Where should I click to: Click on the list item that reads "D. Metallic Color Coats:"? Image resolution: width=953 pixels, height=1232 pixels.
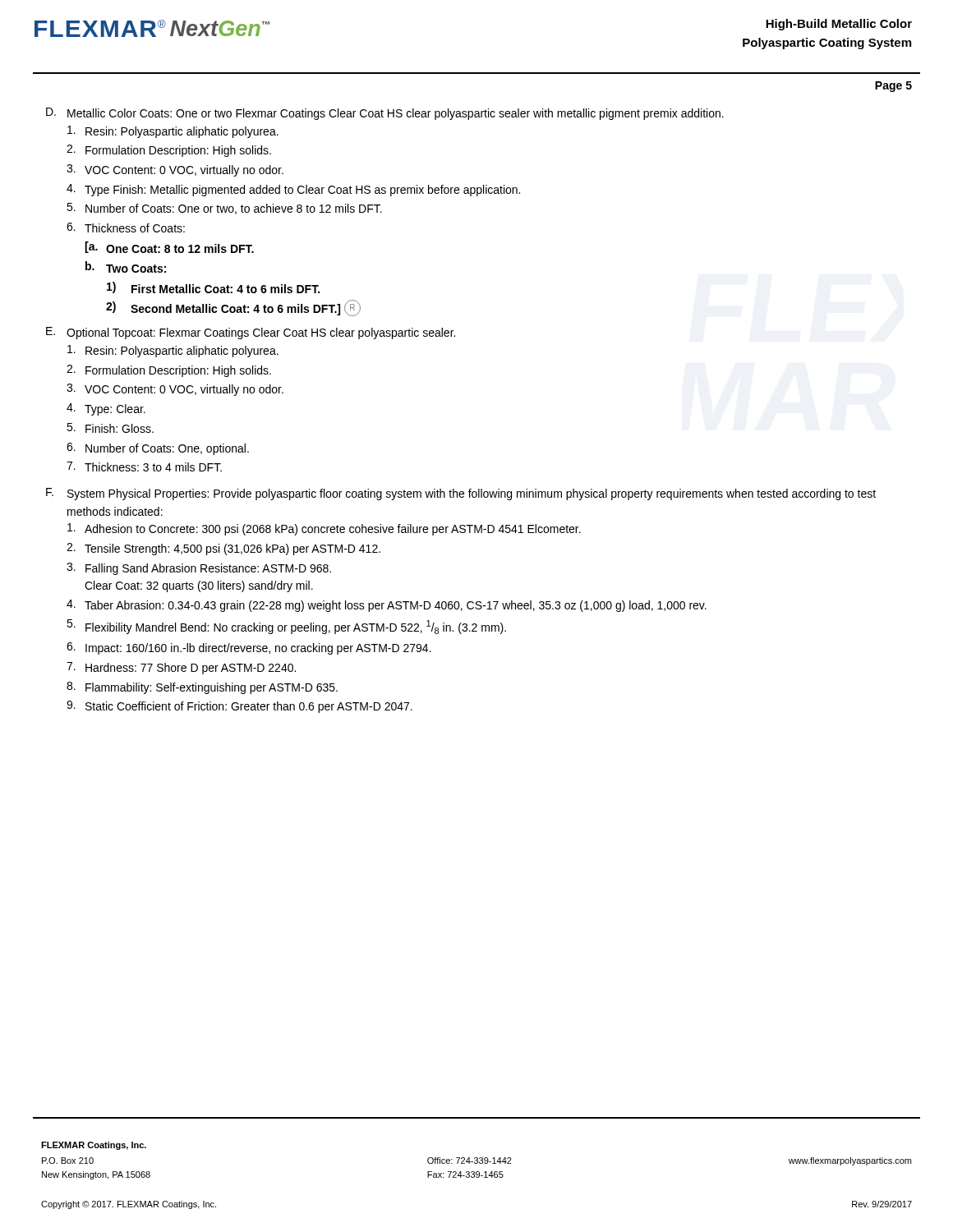(x=385, y=114)
